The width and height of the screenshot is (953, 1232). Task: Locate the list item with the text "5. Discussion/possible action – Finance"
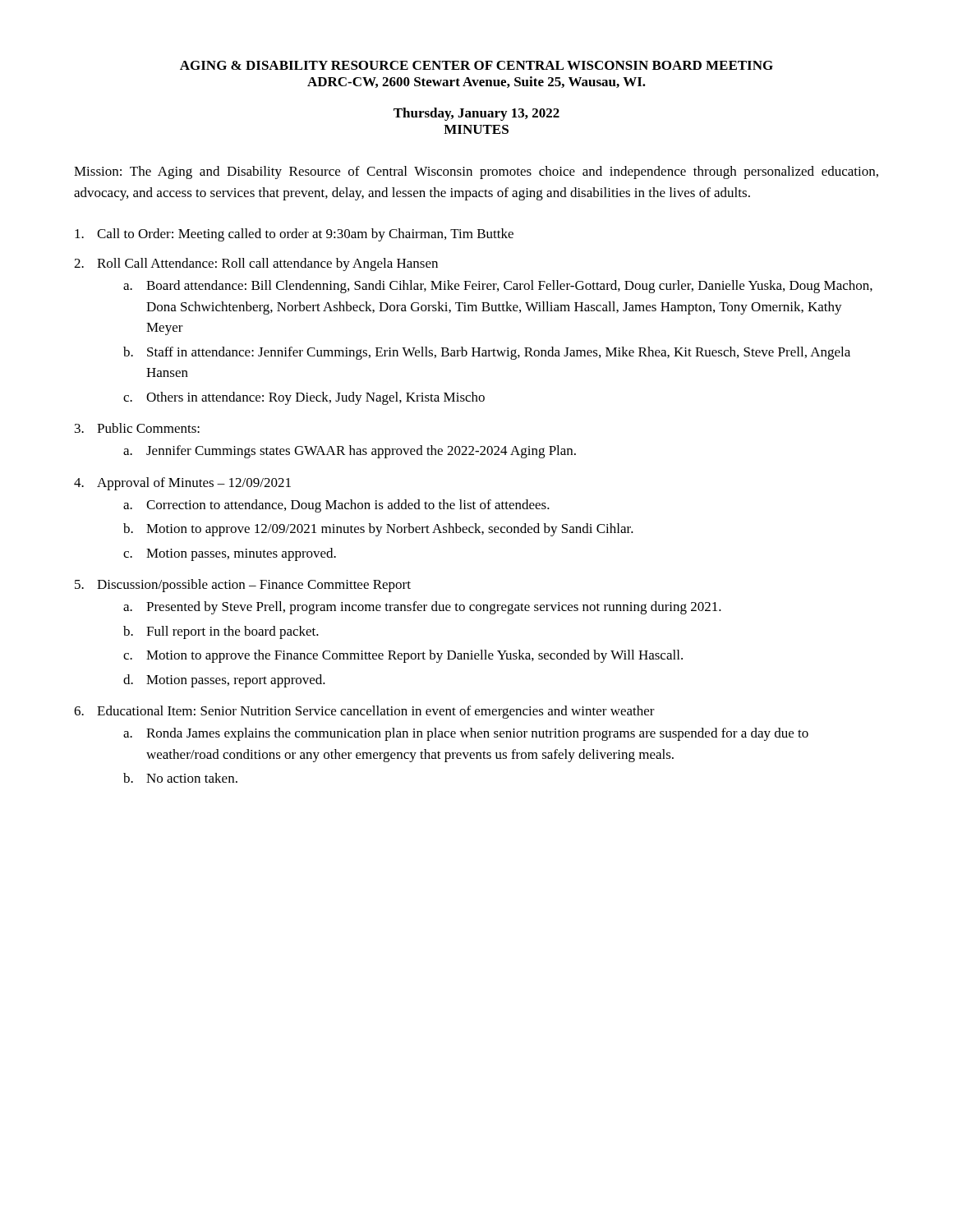(x=242, y=585)
